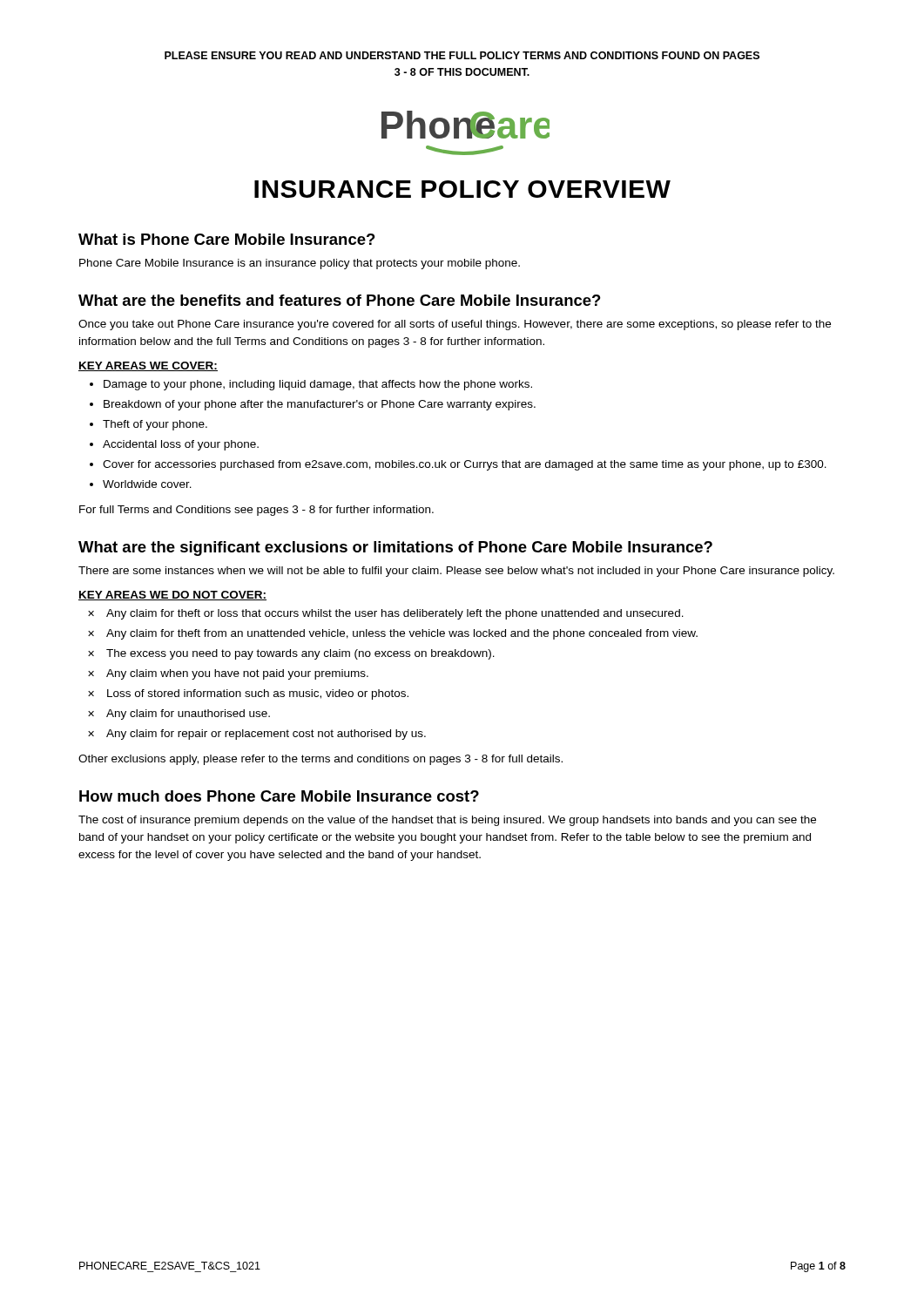924x1307 pixels.
Task: Select the passage starting "Any claim for theft or loss that"
Action: pyautogui.click(x=395, y=613)
